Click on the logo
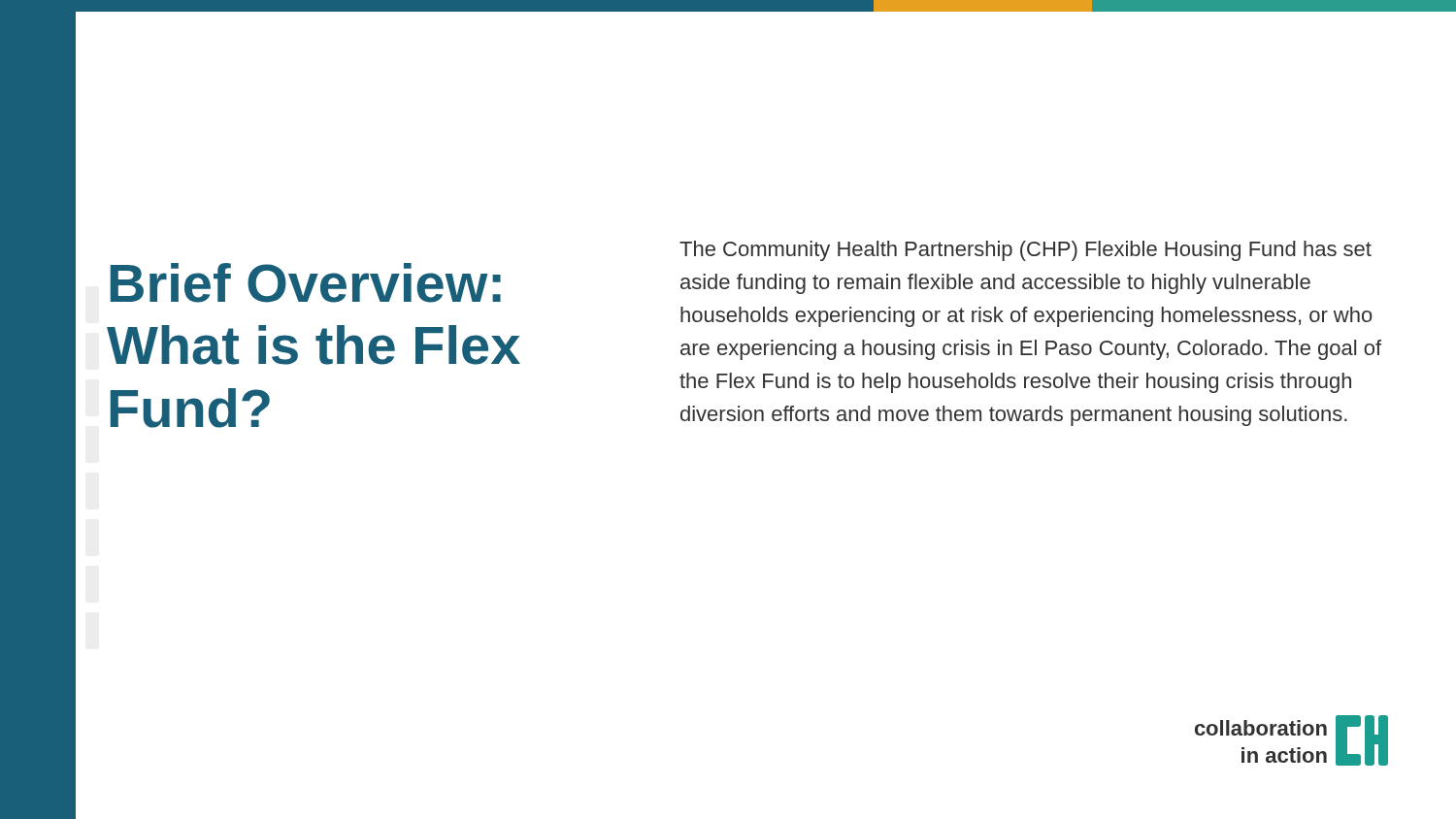This screenshot has height=819, width=1456. coord(1296,743)
